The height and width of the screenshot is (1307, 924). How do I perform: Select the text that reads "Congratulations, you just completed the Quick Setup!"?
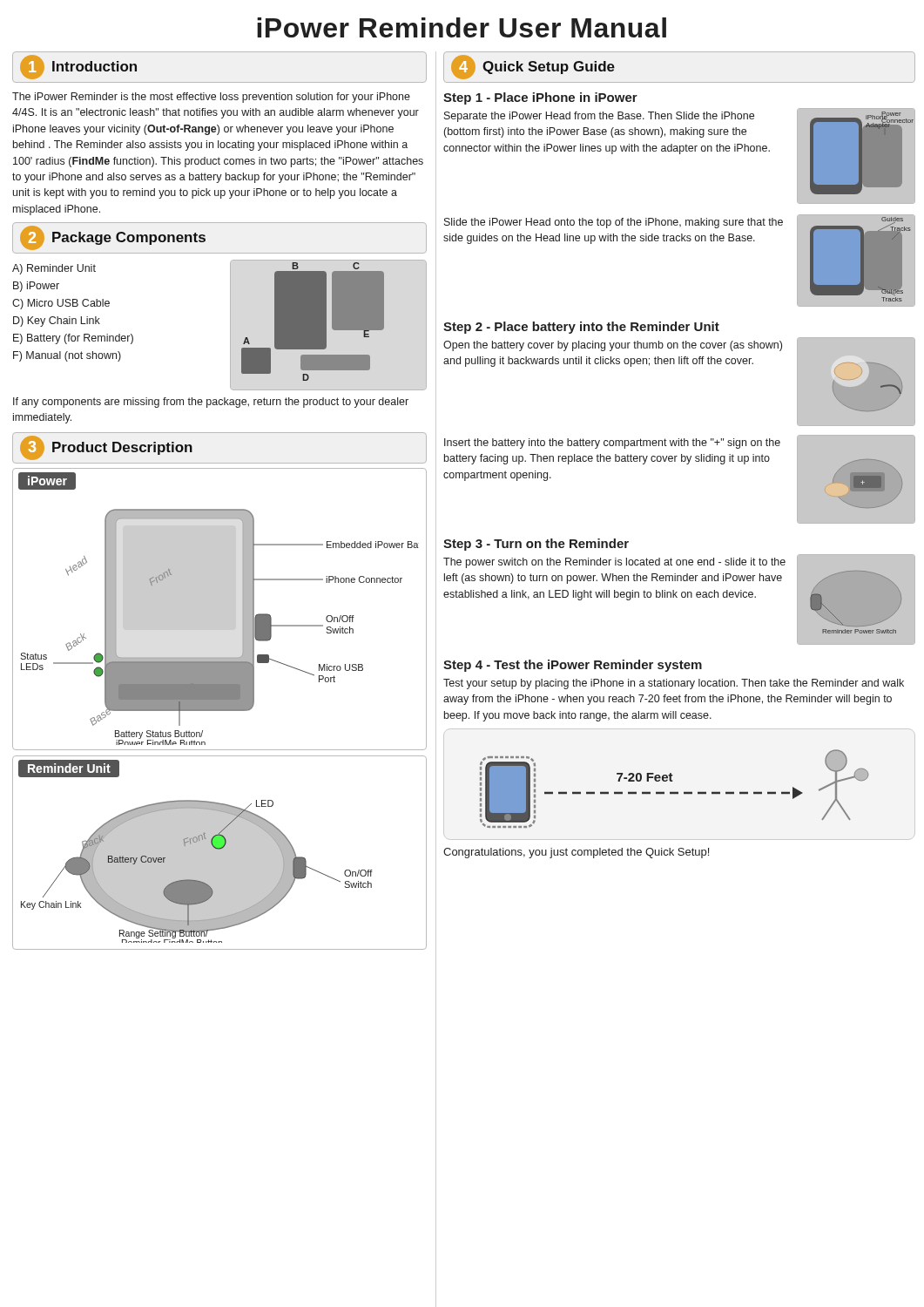pos(577,852)
